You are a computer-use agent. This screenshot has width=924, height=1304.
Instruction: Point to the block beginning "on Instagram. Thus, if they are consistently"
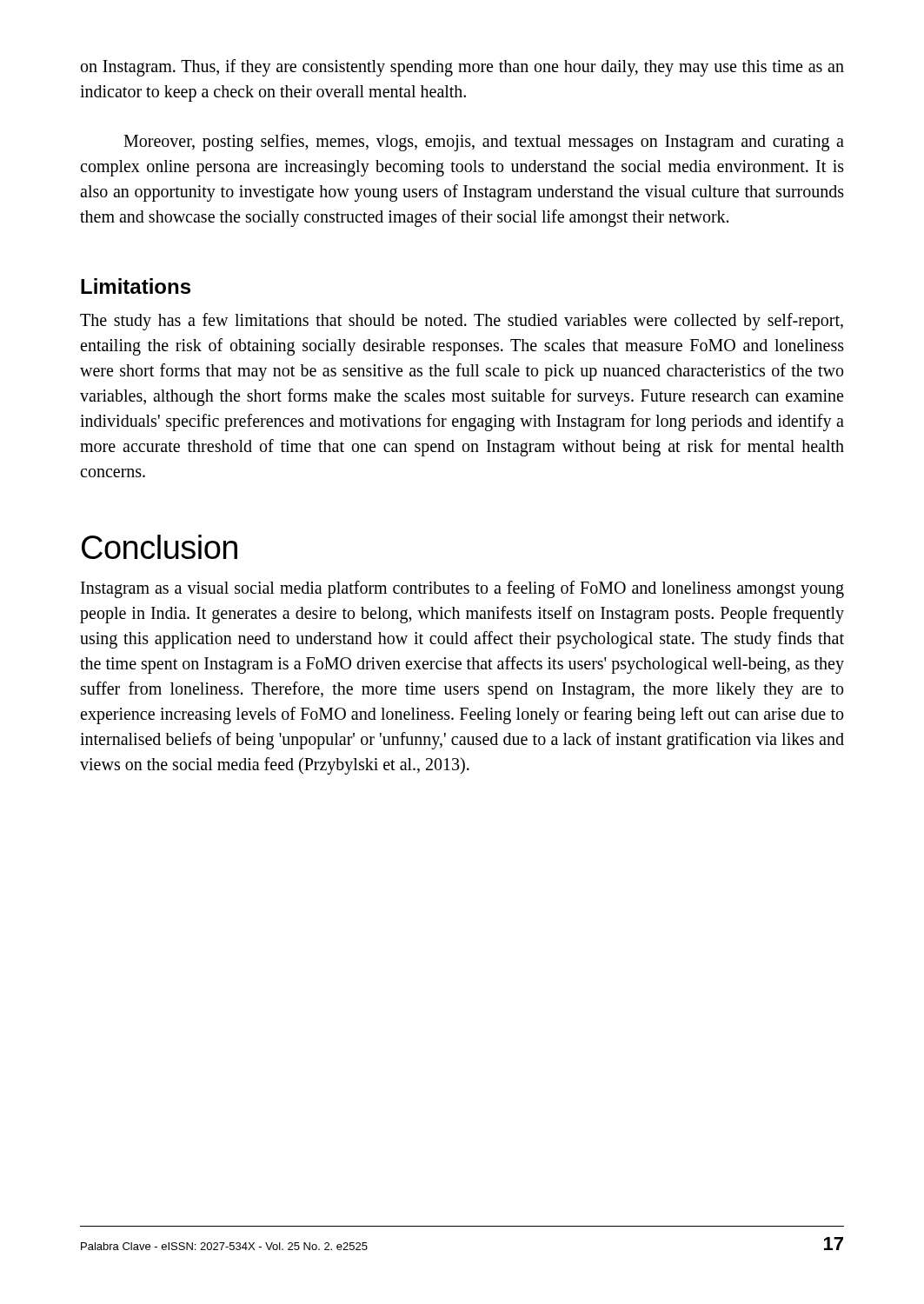pos(462,79)
